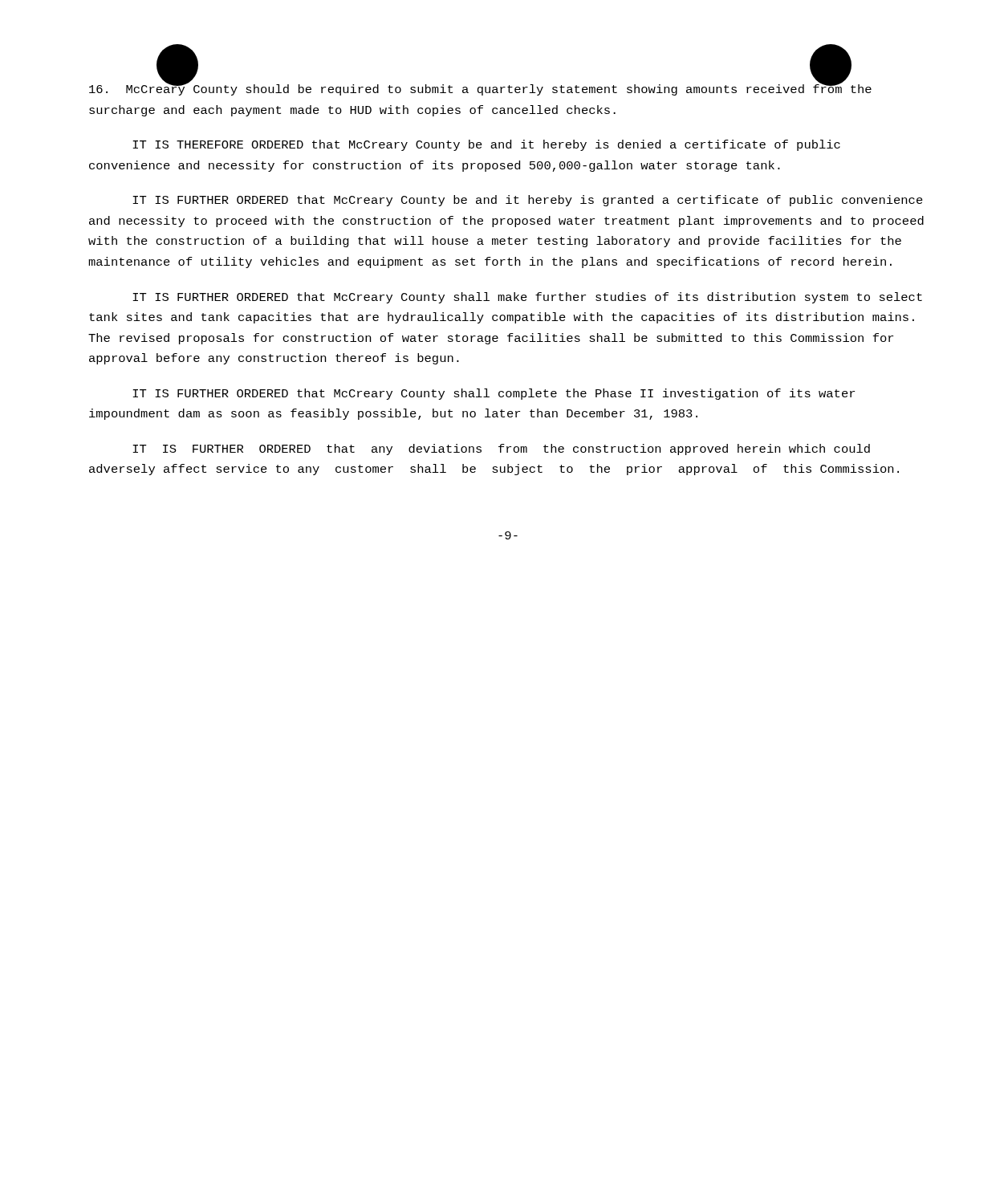The width and height of the screenshot is (1008, 1204).
Task: Navigate to the element starting "IT IS THEREFORE ORDERED that McCreary County be"
Action: [x=508, y=156]
